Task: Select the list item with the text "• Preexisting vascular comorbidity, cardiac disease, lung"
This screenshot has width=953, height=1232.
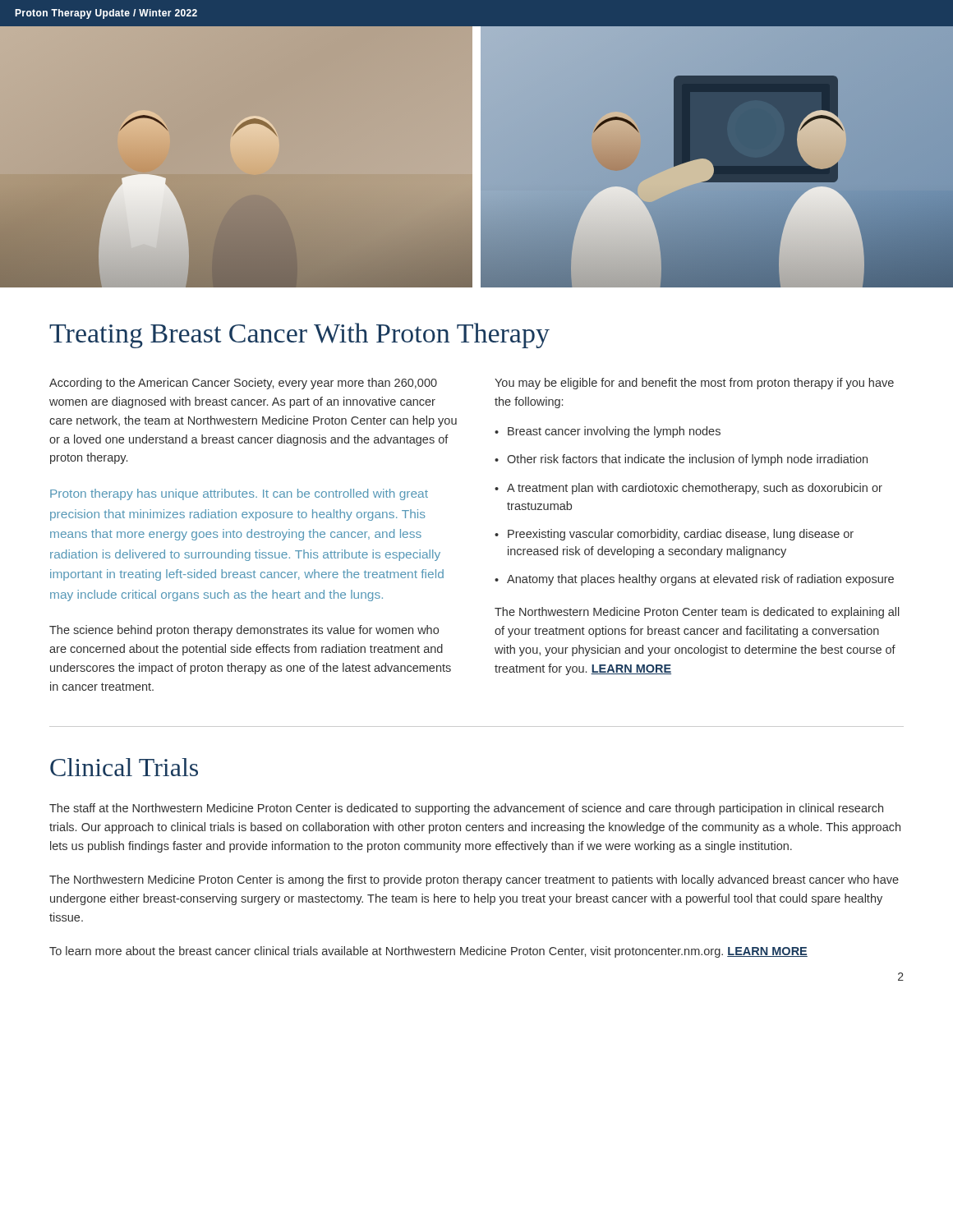Action: [x=699, y=543]
